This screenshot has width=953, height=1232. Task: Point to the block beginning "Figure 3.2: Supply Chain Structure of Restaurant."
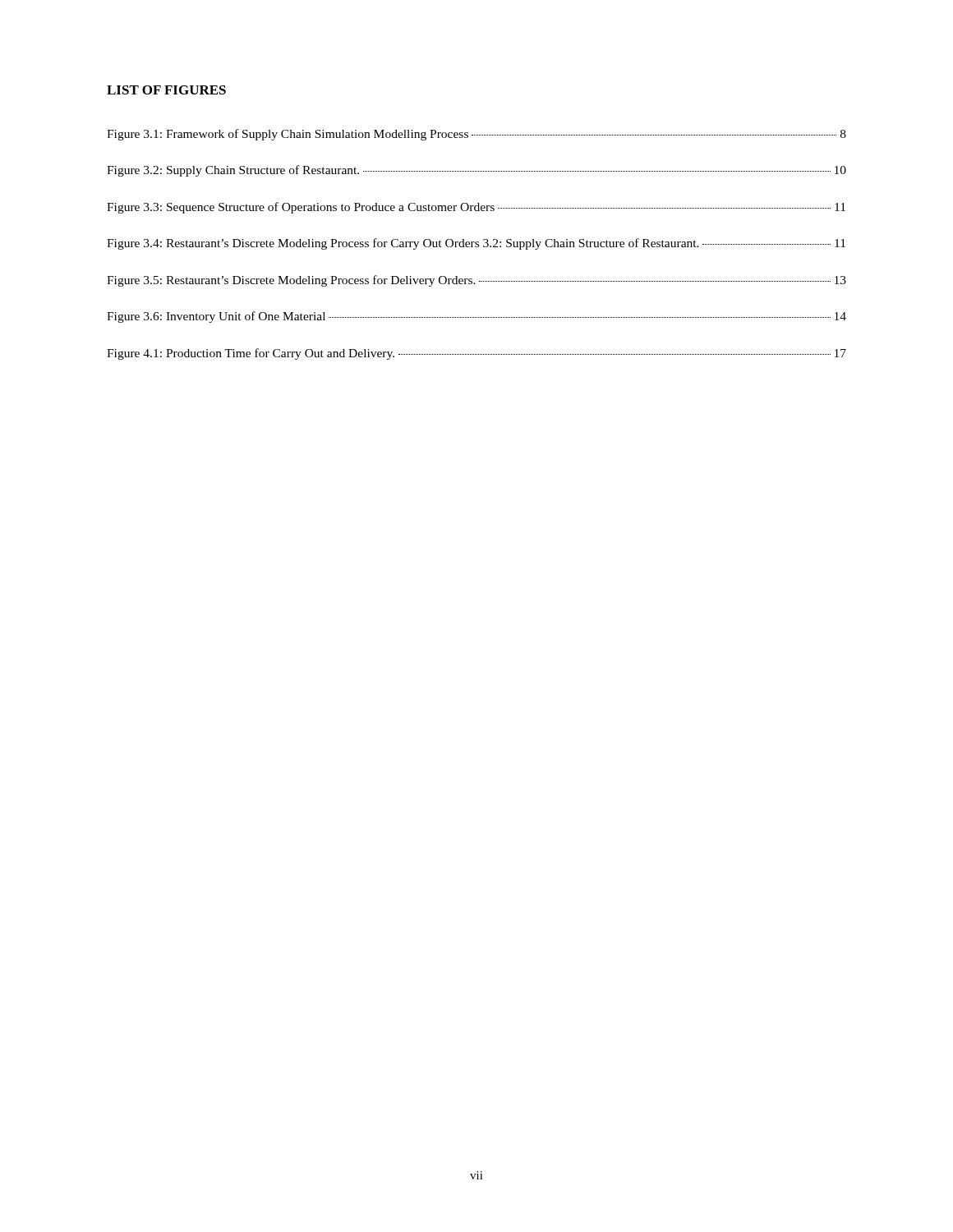pyautogui.click(x=476, y=171)
